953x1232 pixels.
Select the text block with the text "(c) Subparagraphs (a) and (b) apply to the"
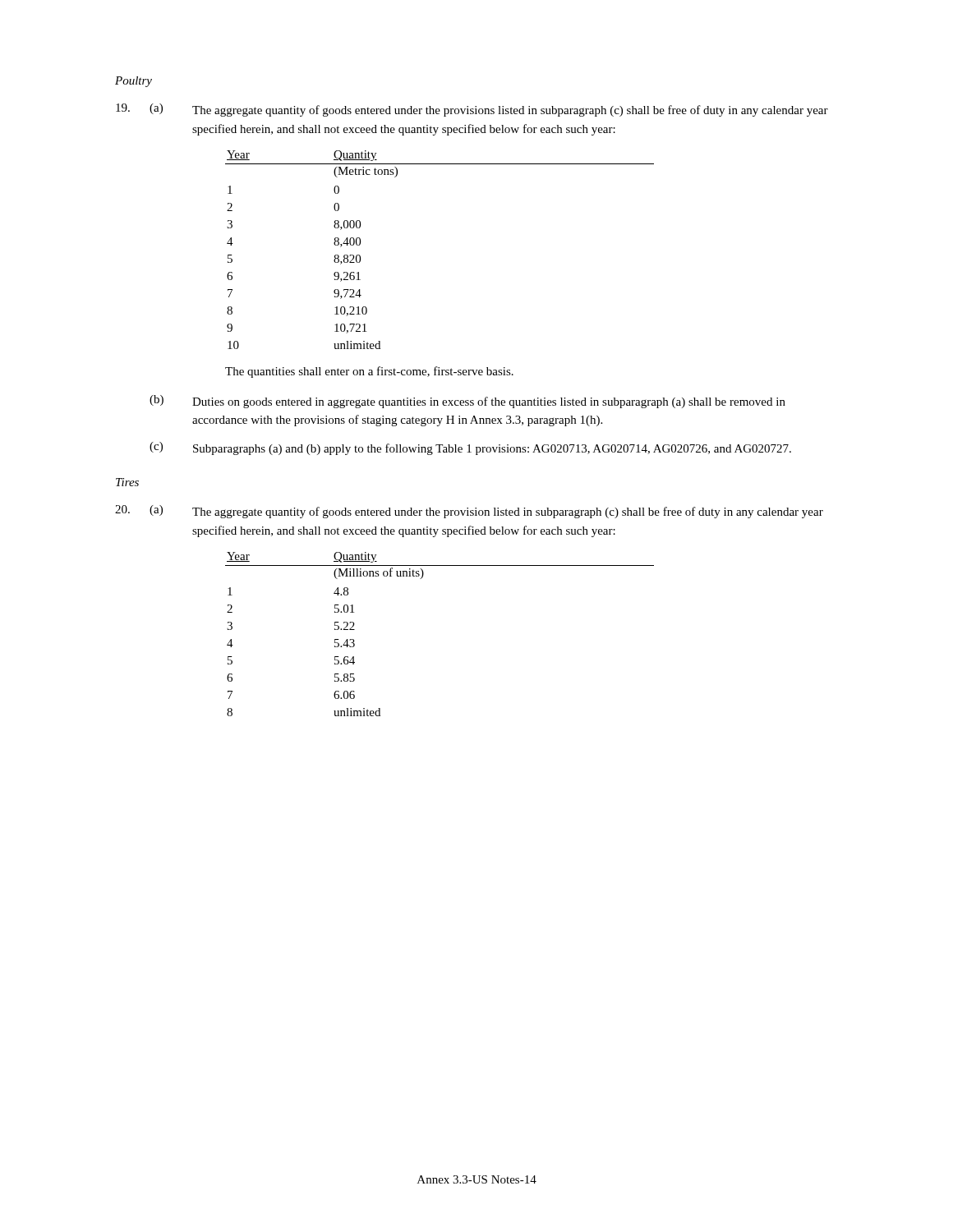(x=476, y=448)
